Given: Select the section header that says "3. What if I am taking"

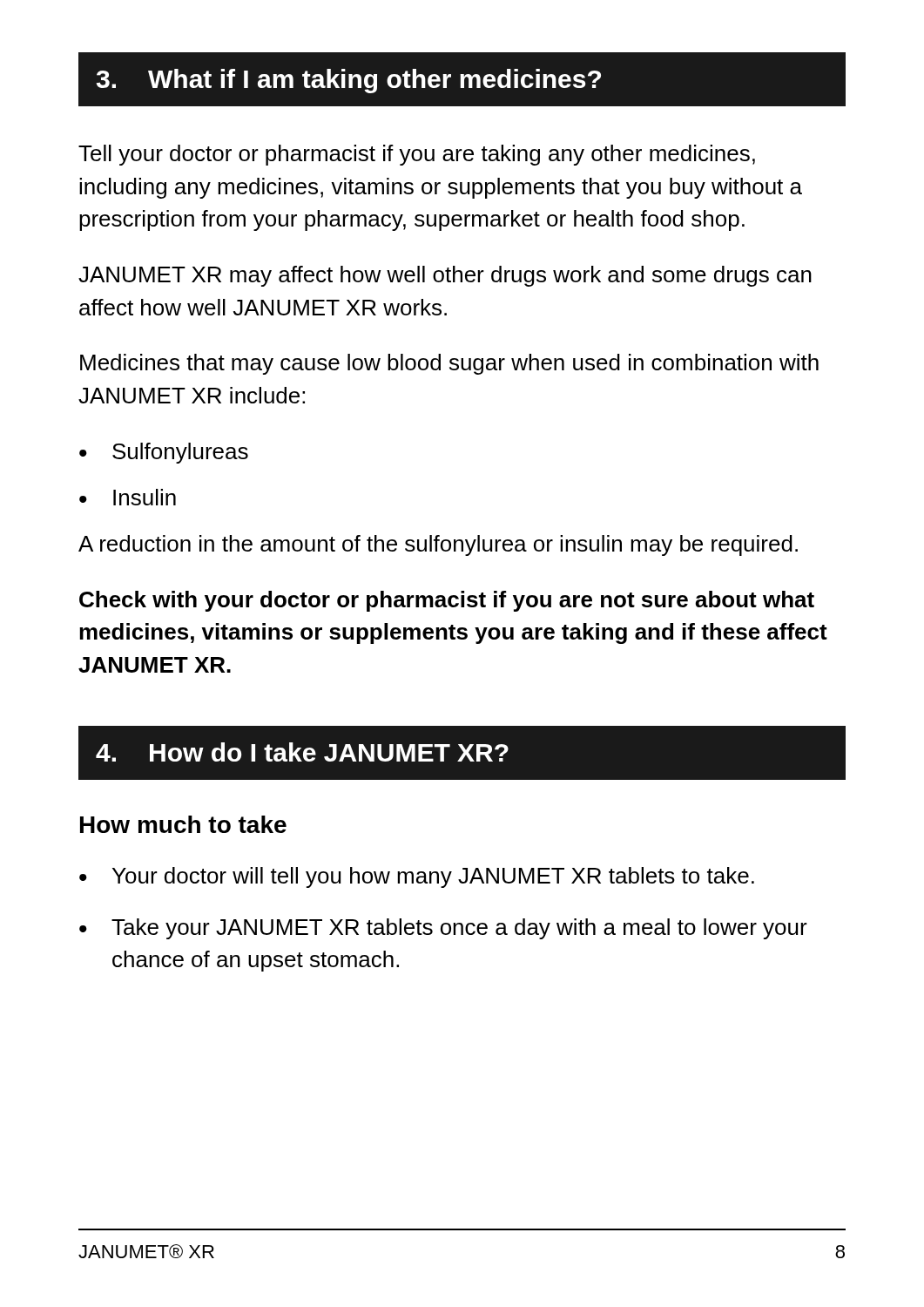Looking at the screenshot, I should coord(349,79).
